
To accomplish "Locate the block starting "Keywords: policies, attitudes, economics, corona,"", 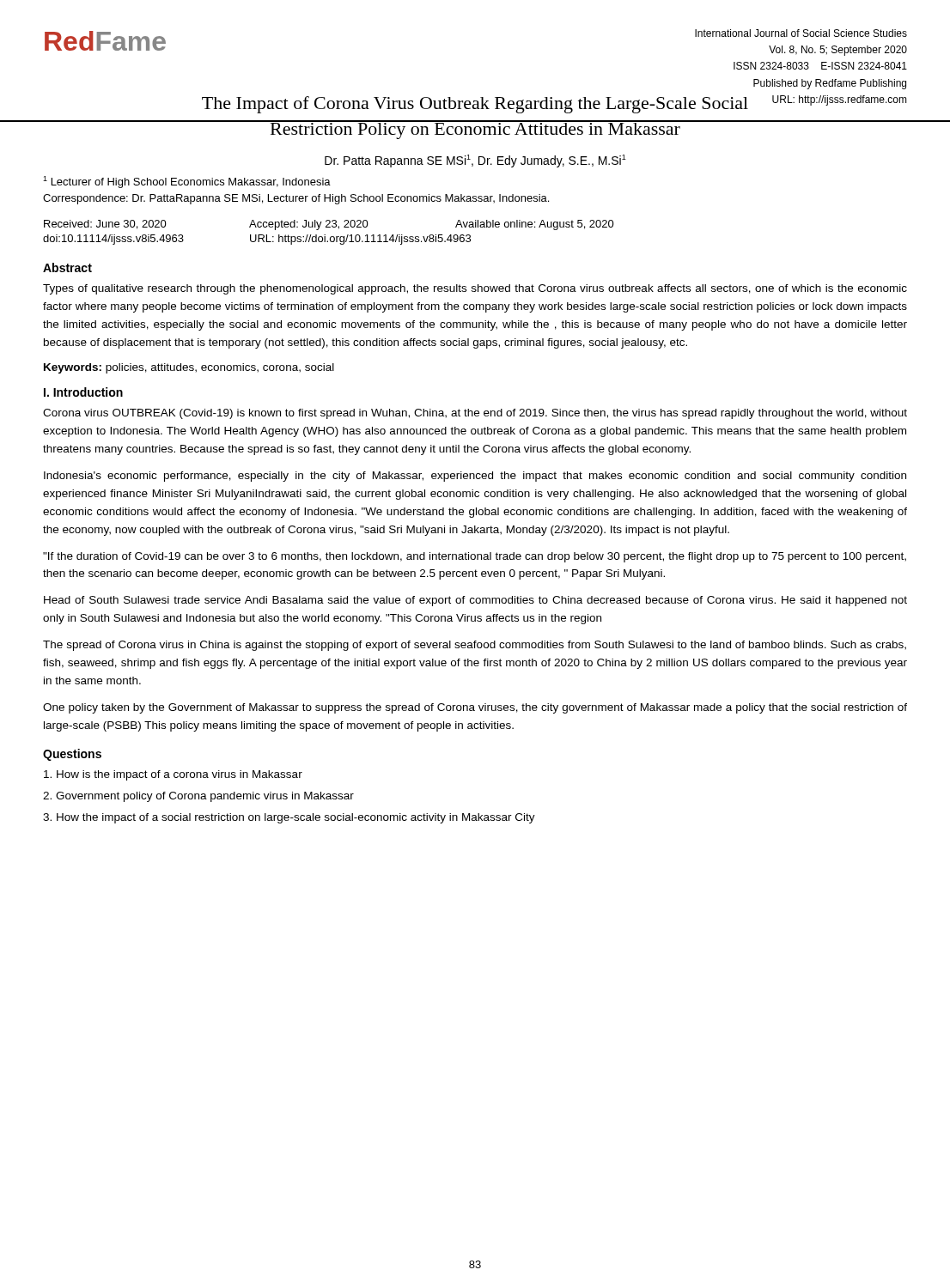I will tap(189, 367).
